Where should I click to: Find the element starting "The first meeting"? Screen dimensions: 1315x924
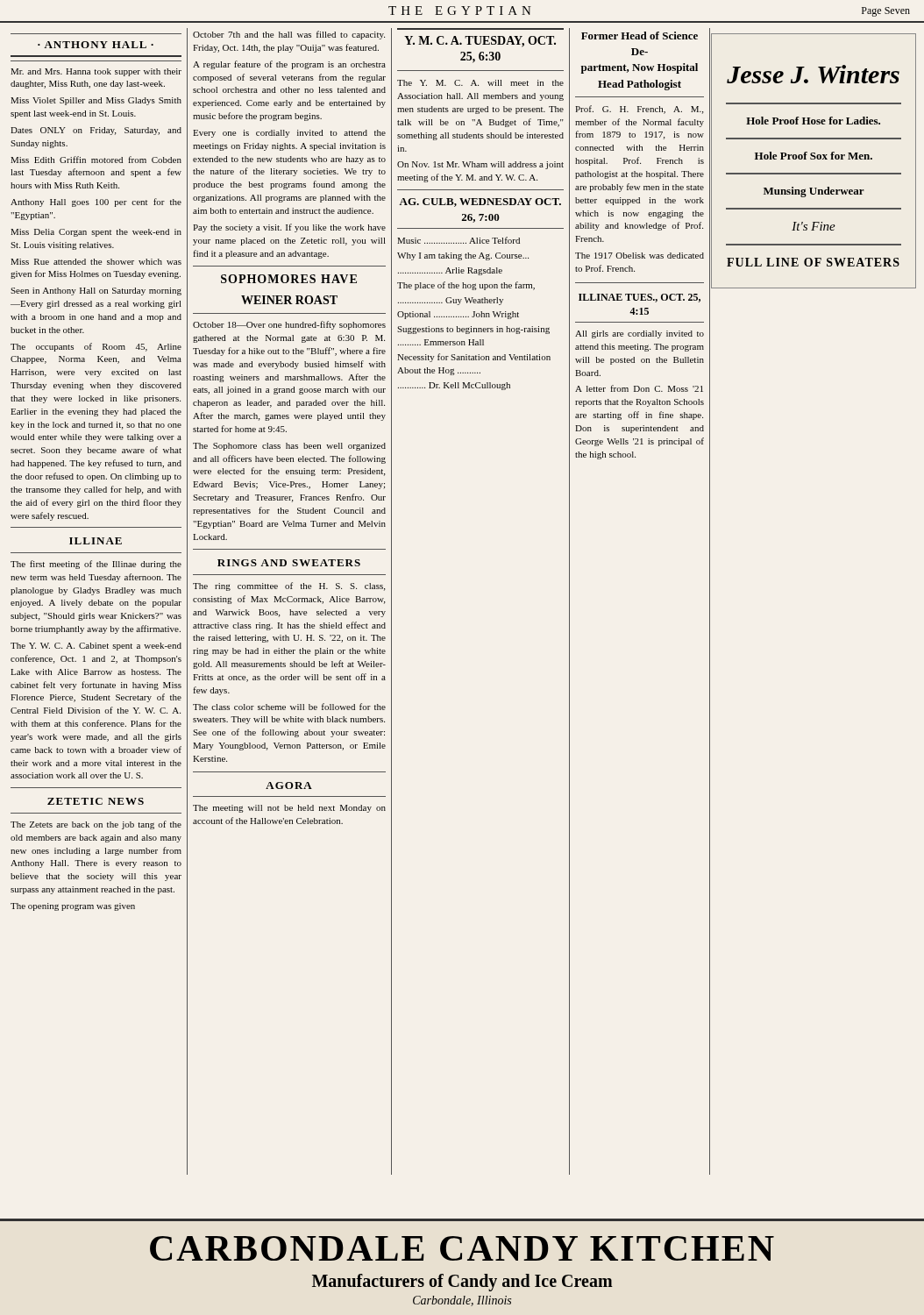96,670
